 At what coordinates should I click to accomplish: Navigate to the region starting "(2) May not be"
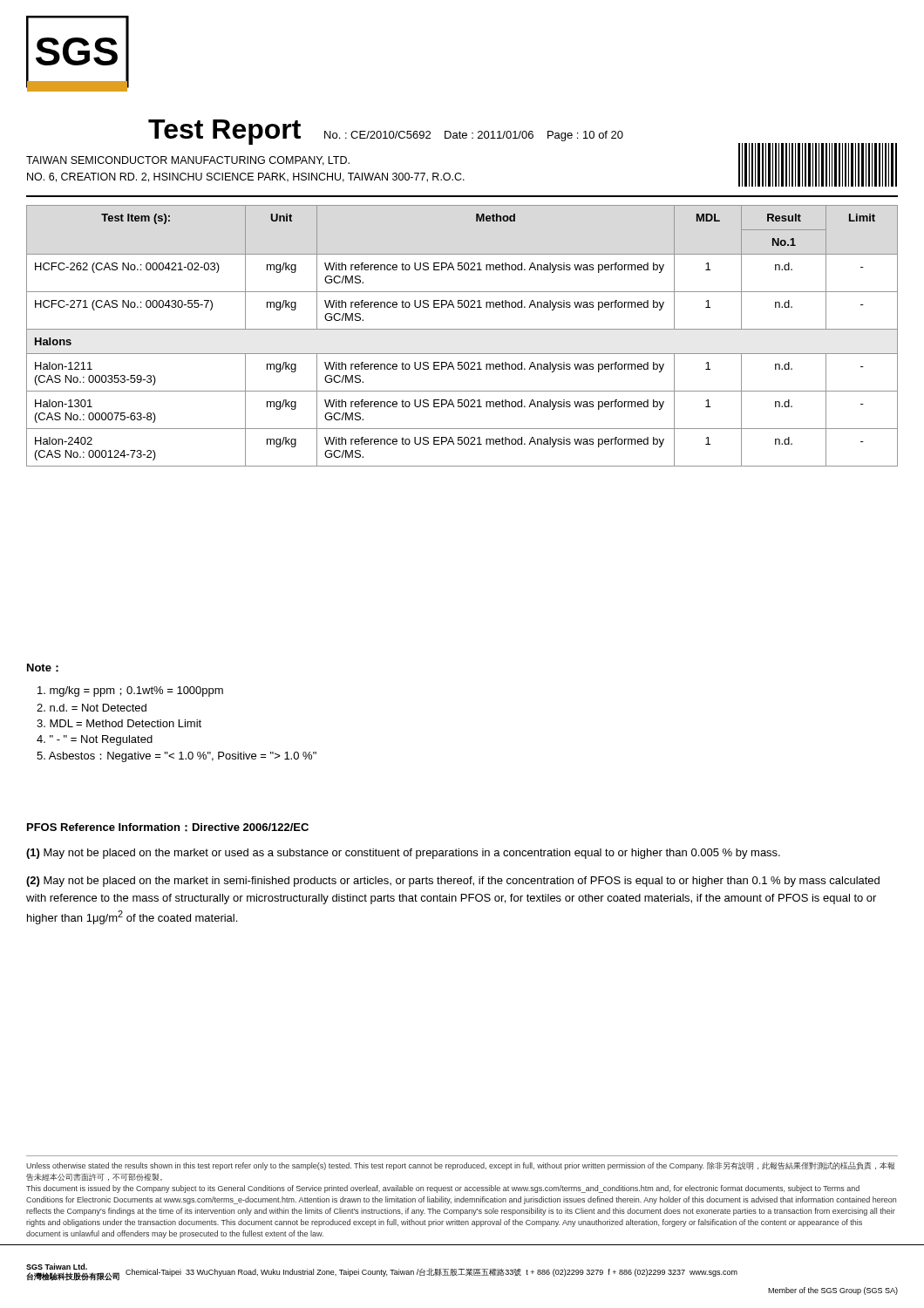tap(453, 899)
